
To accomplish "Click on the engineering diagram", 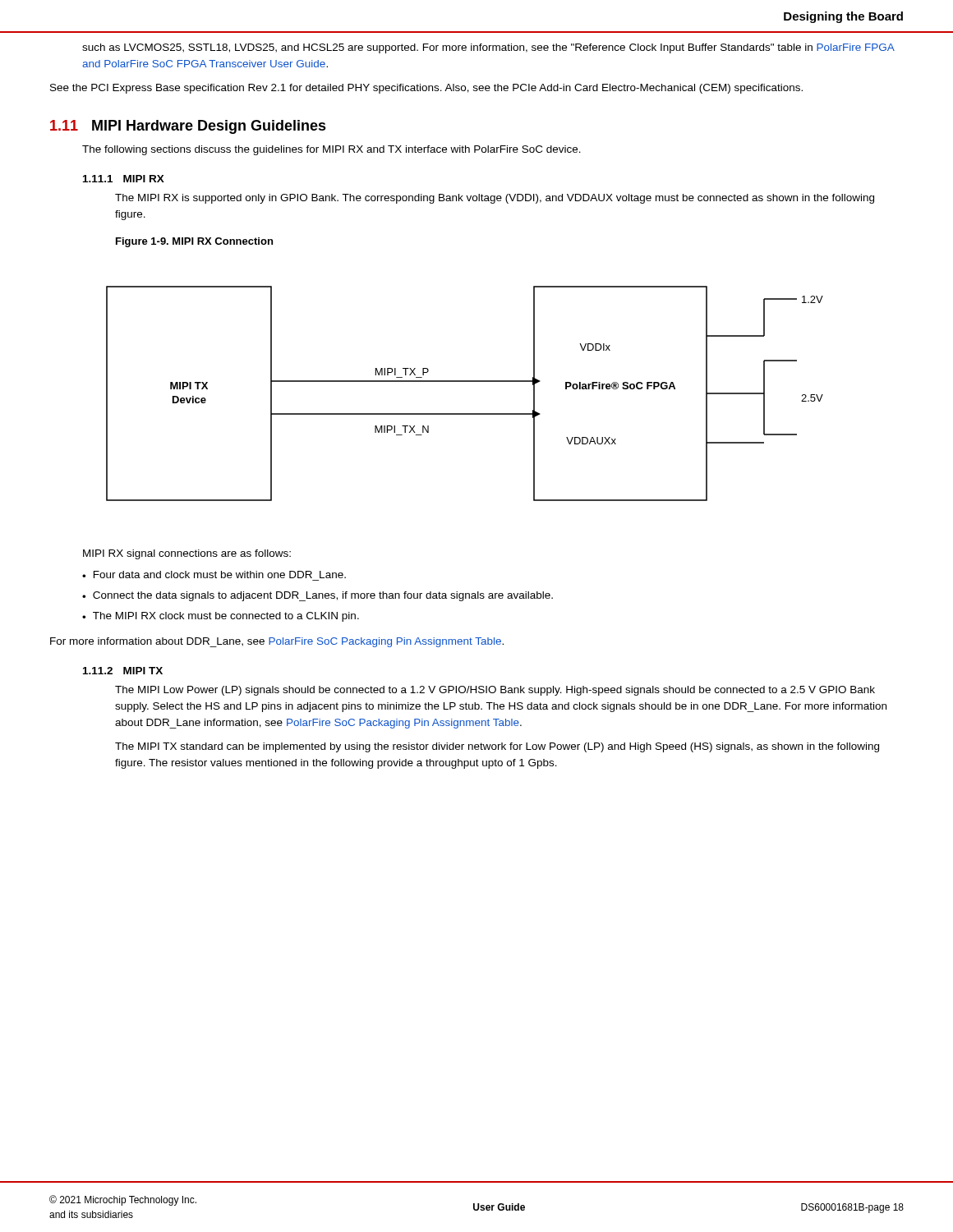I will click(493, 394).
